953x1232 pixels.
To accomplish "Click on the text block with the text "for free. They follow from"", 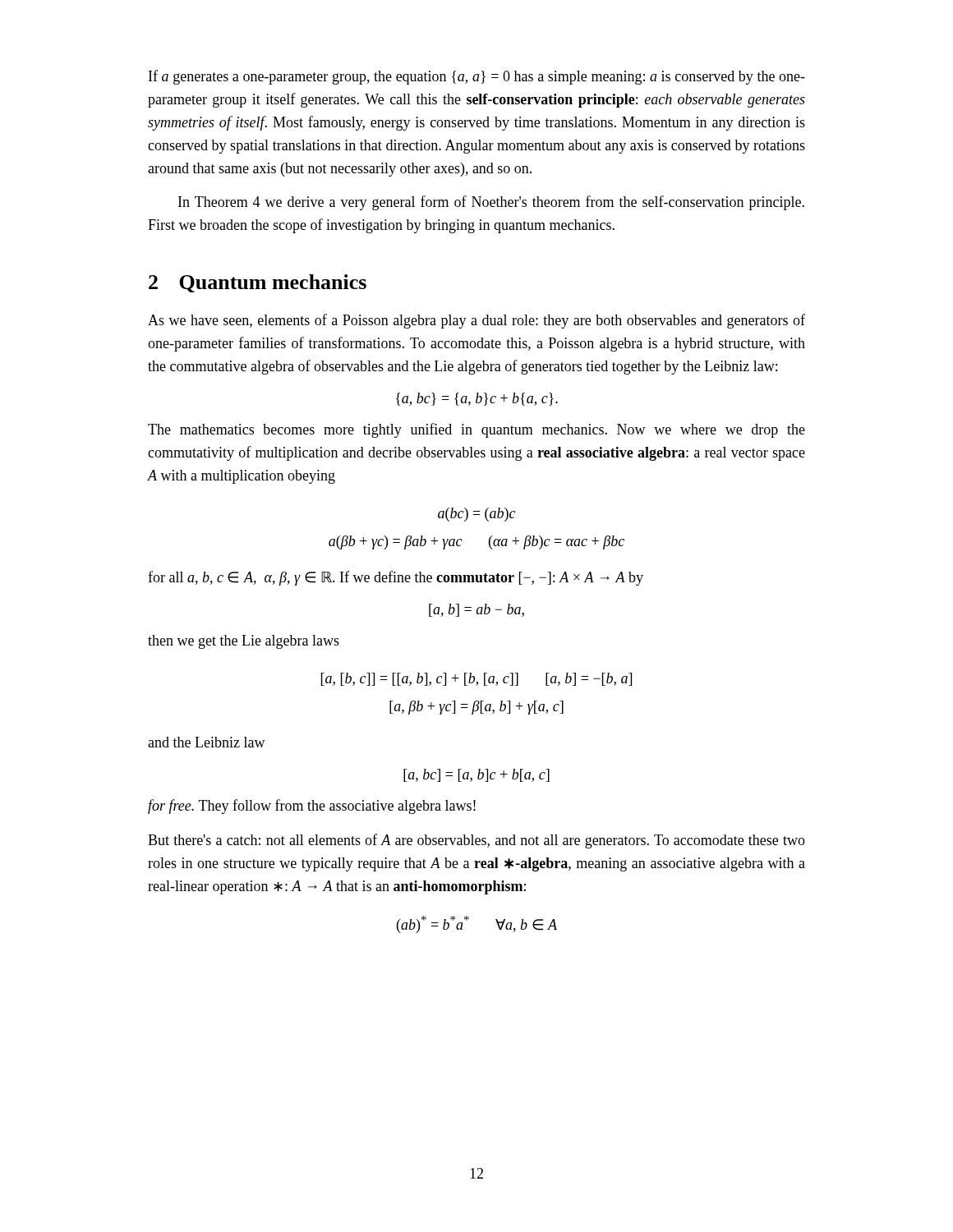I will click(476, 806).
